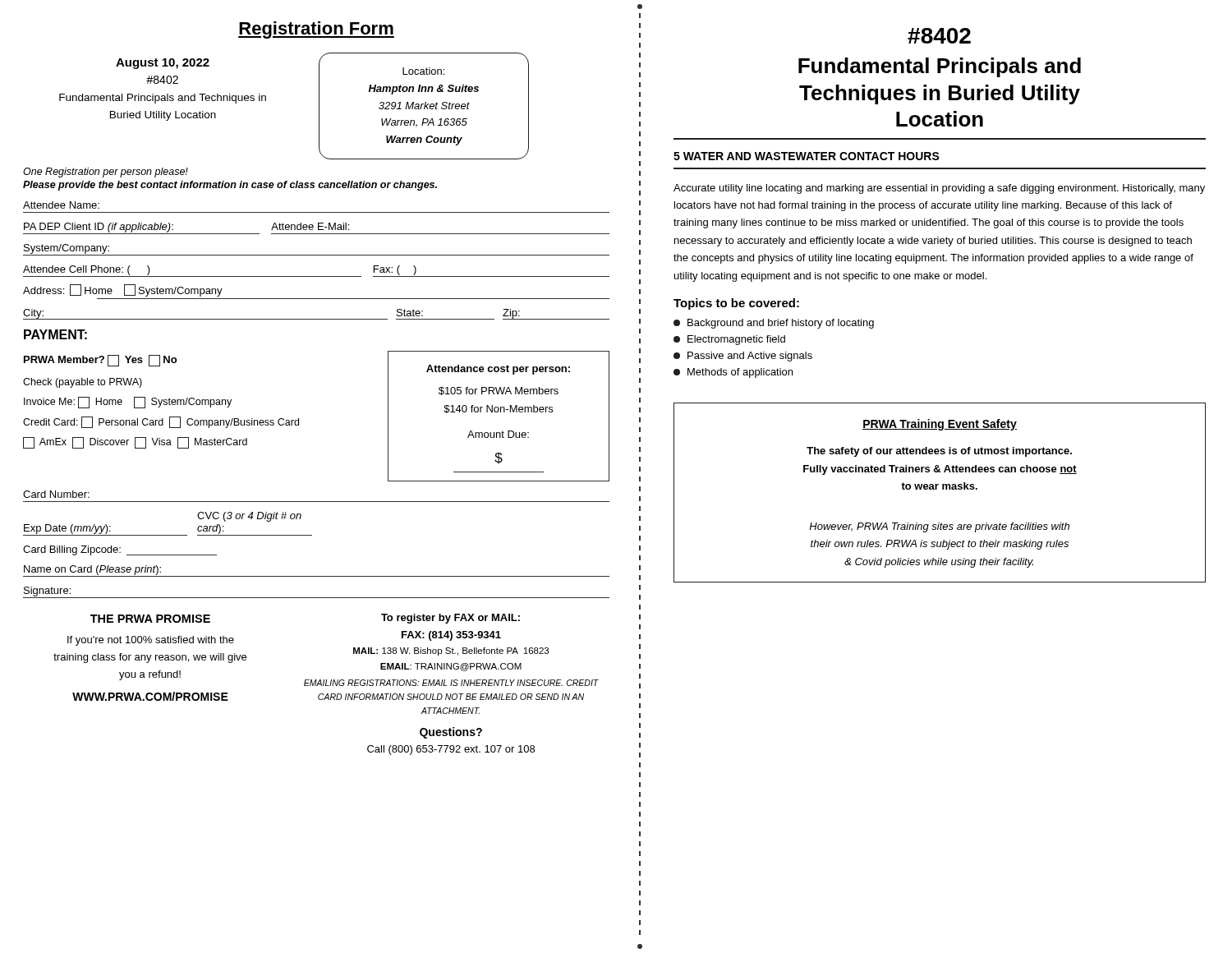Locate the block starting "City: State: Zip:"
This screenshot has width=1232, height=953.
coord(316,313)
